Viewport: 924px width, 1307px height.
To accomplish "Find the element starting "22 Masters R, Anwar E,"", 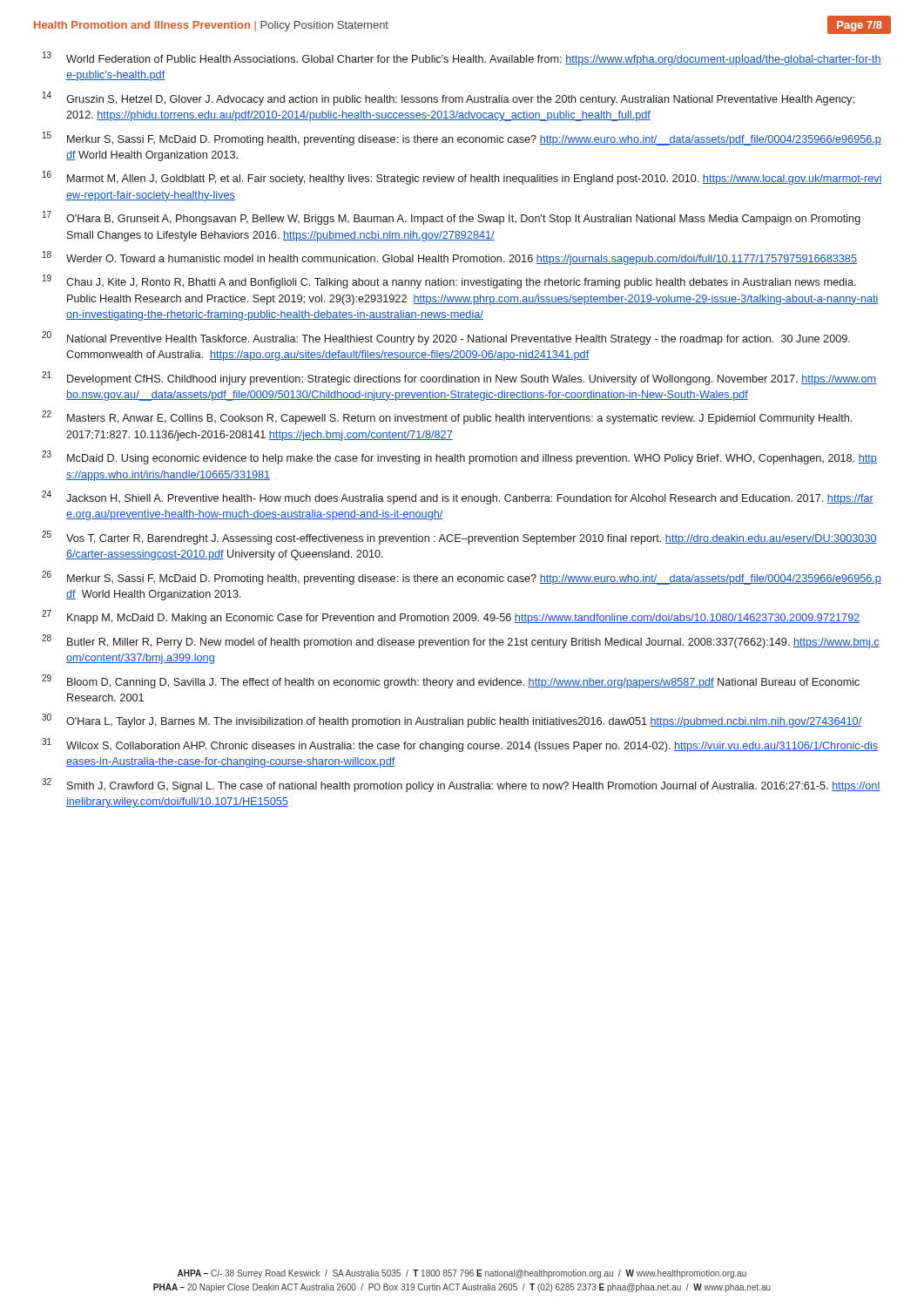I will (462, 427).
